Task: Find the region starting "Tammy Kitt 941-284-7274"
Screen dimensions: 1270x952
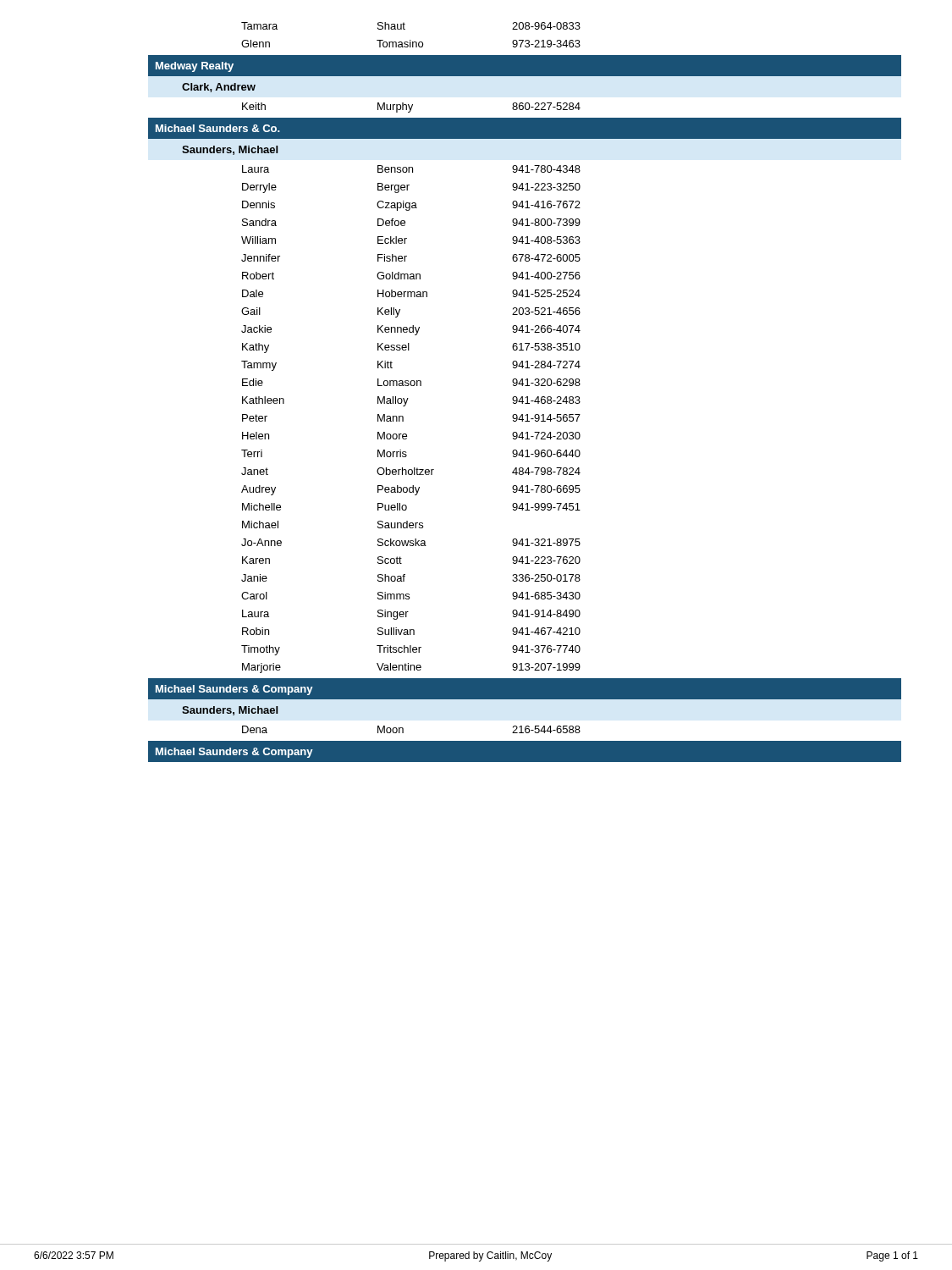Action: [x=251, y=365]
